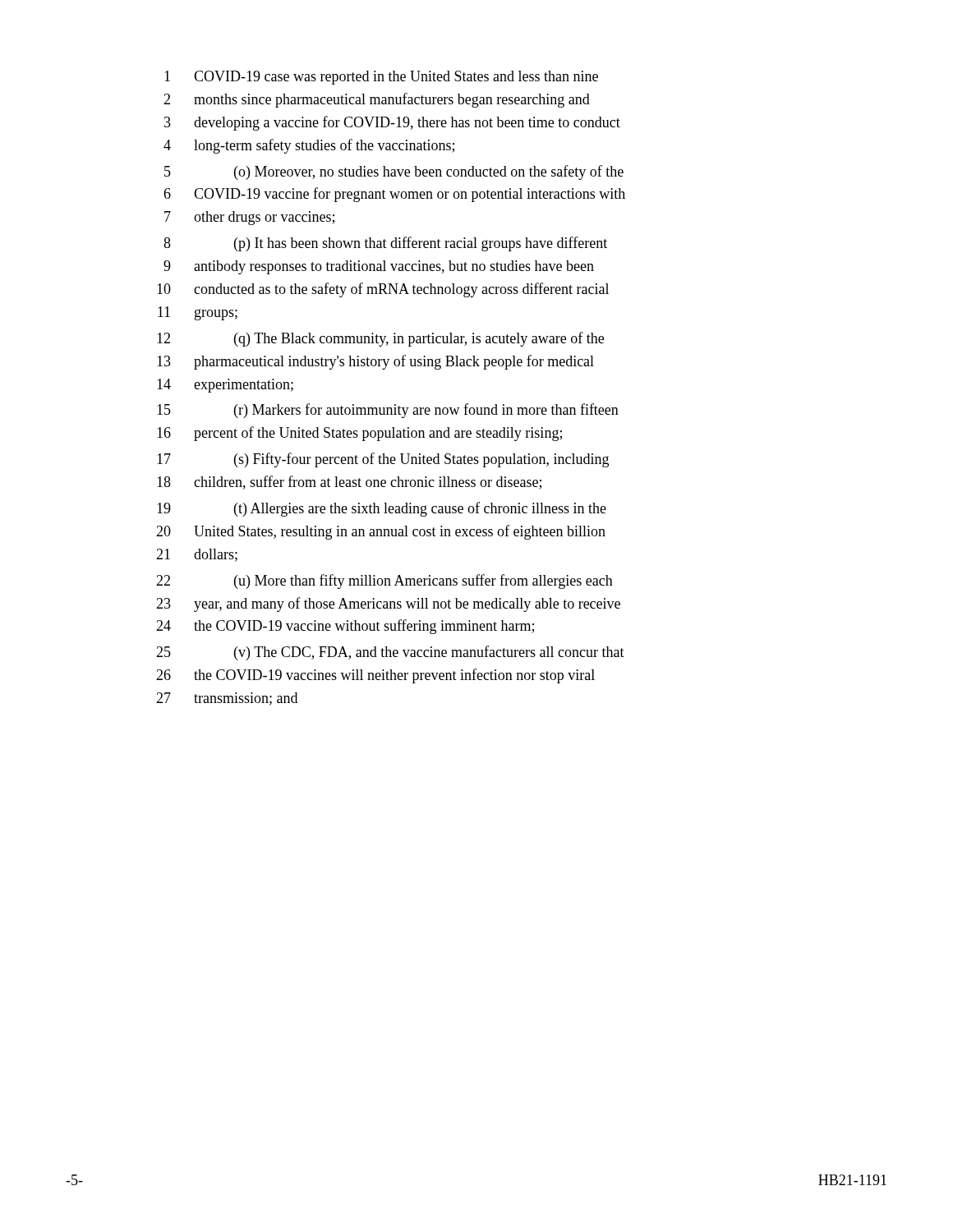Click on the list item that says "22 (u) More than fifty million"
The image size is (953, 1232).
point(476,581)
